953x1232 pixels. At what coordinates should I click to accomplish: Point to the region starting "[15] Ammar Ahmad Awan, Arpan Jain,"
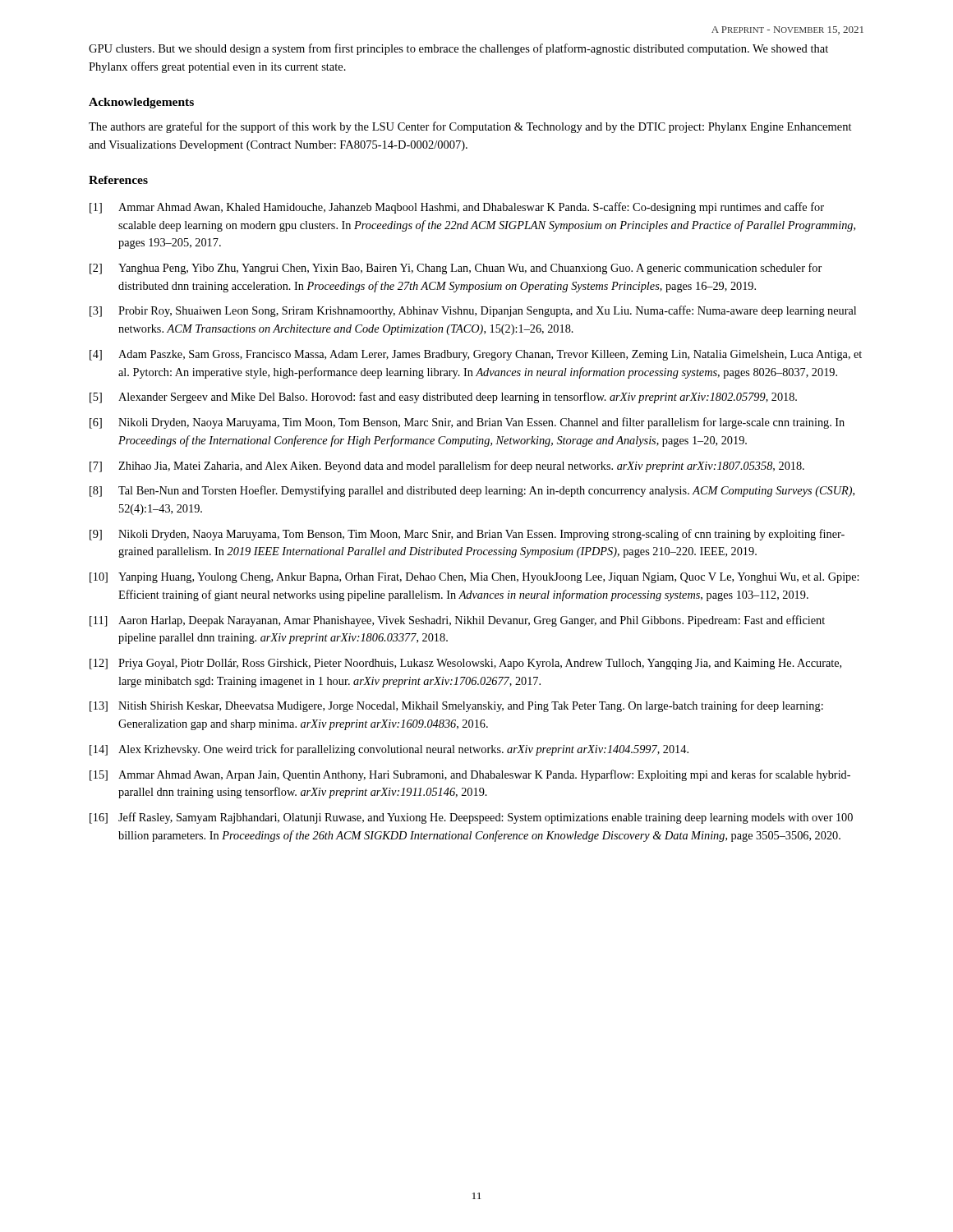coord(476,784)
